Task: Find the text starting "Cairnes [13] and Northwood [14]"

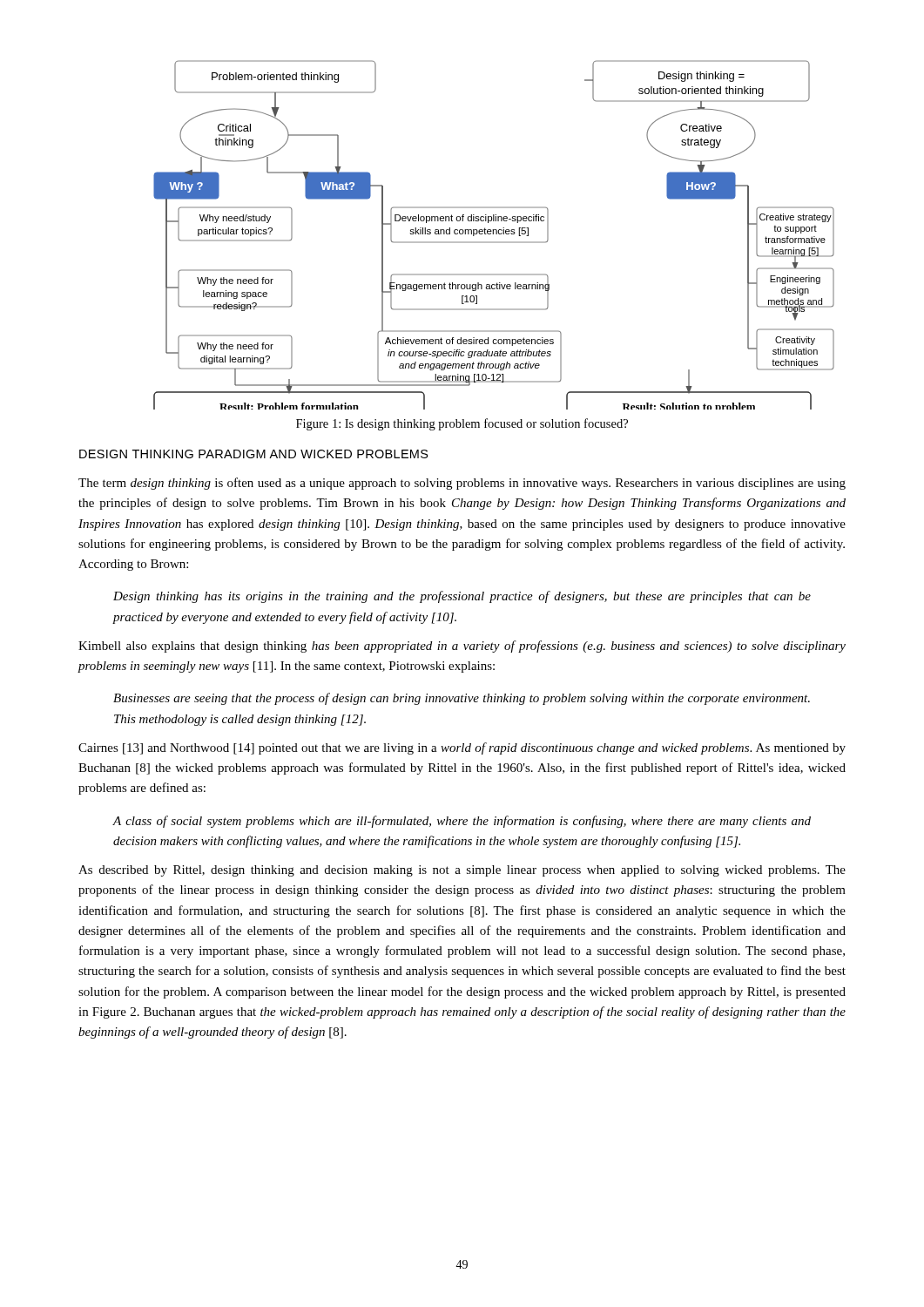Action: 462,768
